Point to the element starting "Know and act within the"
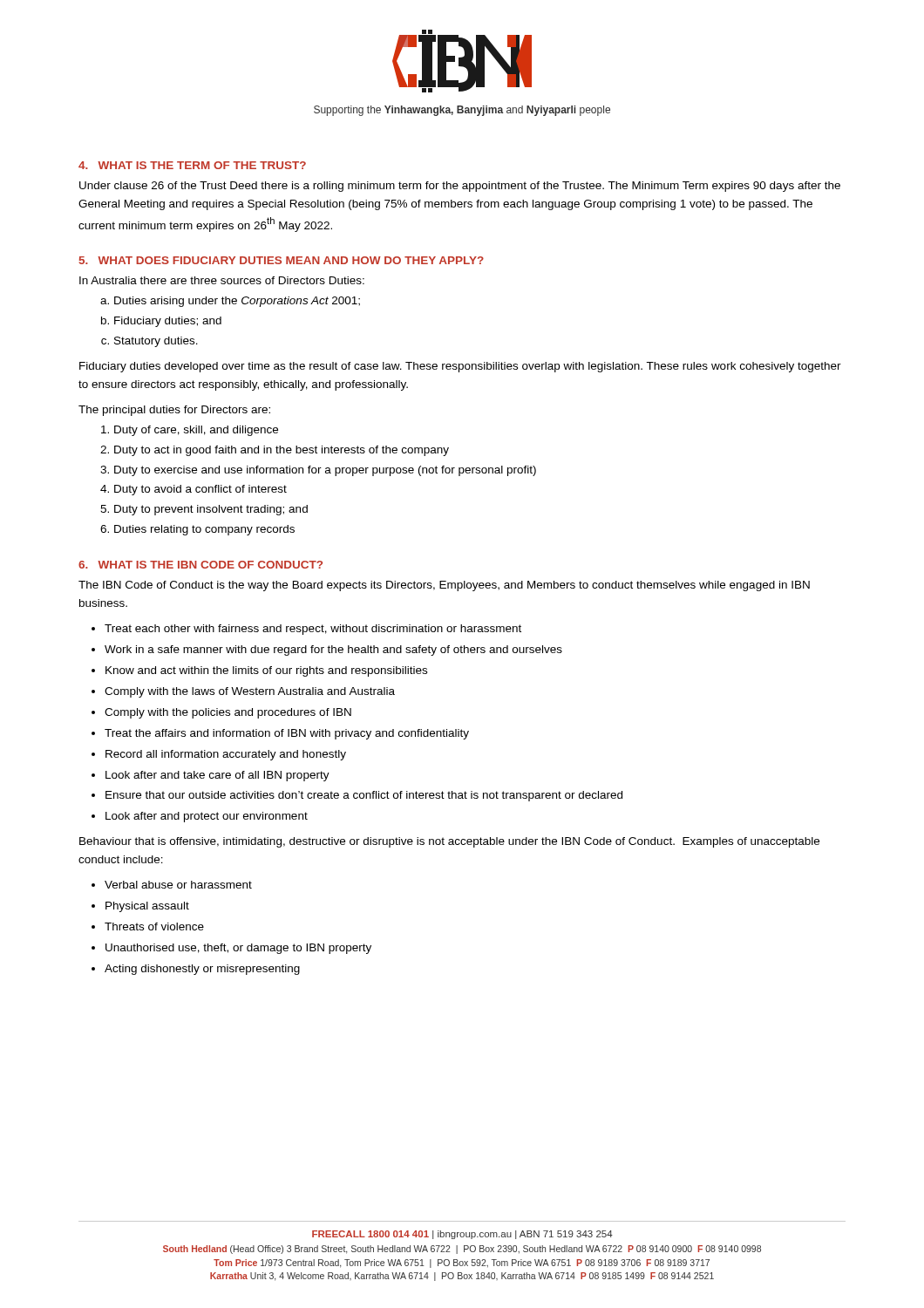The image size is (924, 1308). click(x=266, y=670)
